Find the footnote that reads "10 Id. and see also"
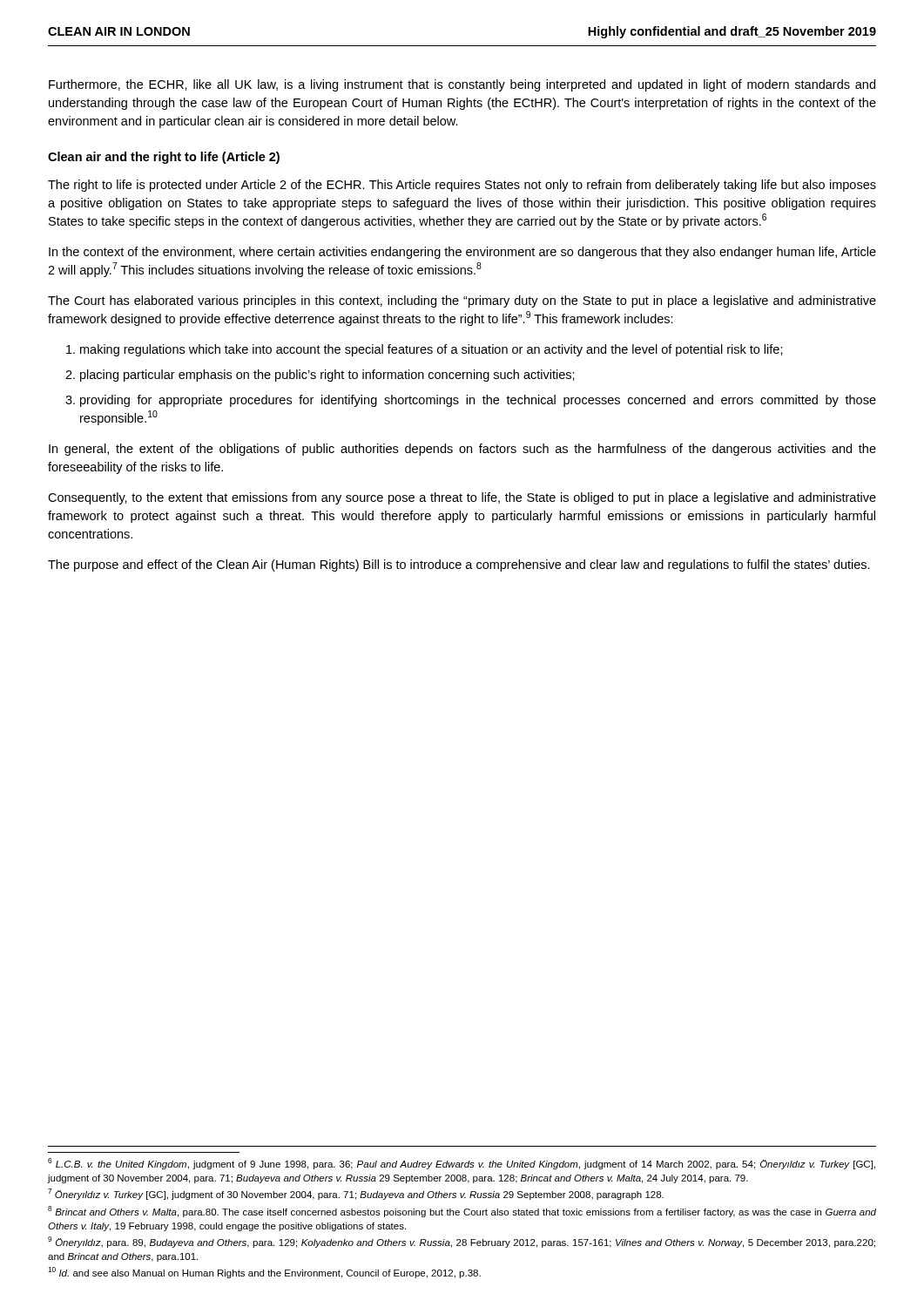The height and width of the screenshot is (1307, 924). pos(265,1272)
